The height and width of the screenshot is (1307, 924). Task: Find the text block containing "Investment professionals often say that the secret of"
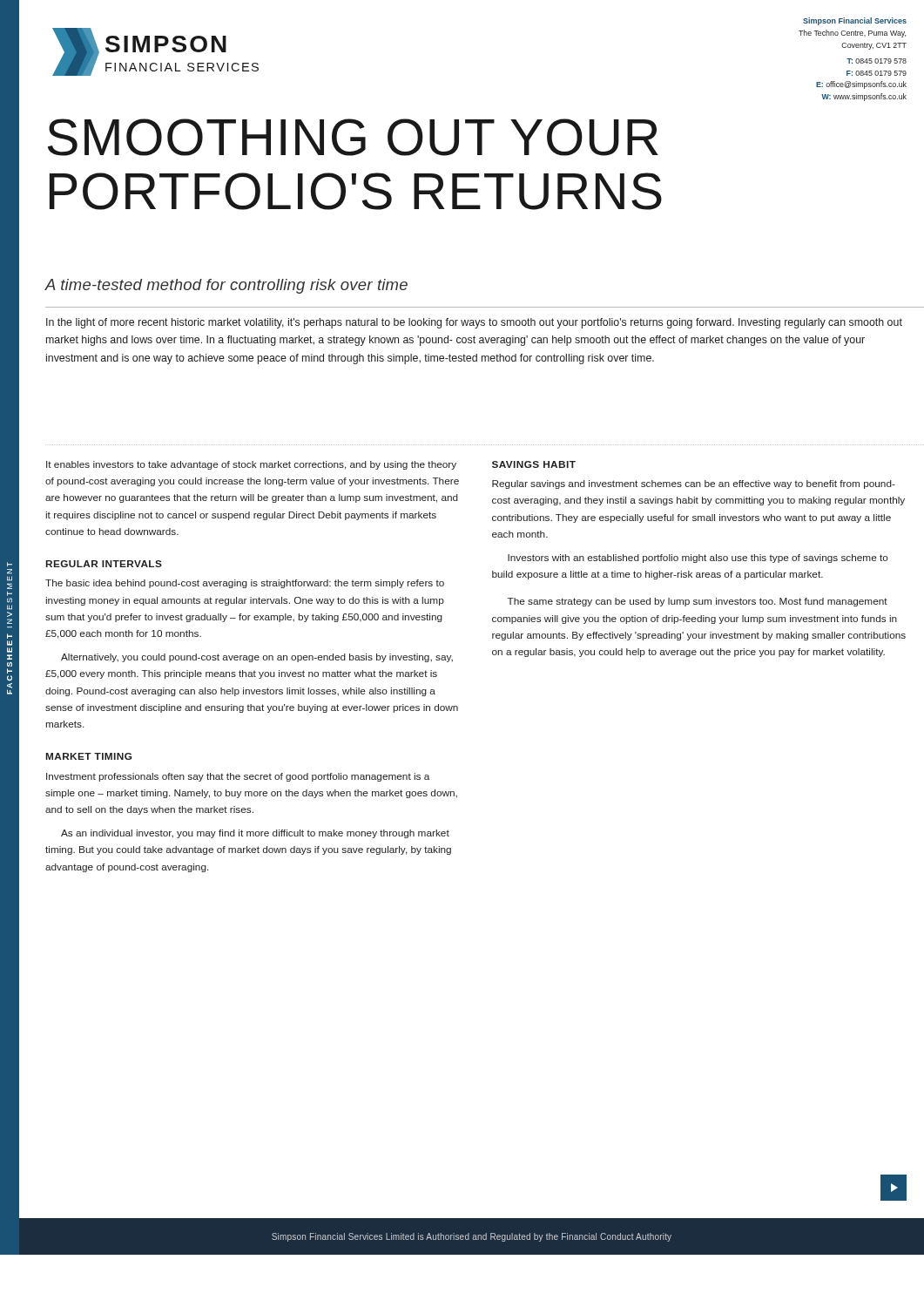[x=253, y=823]
